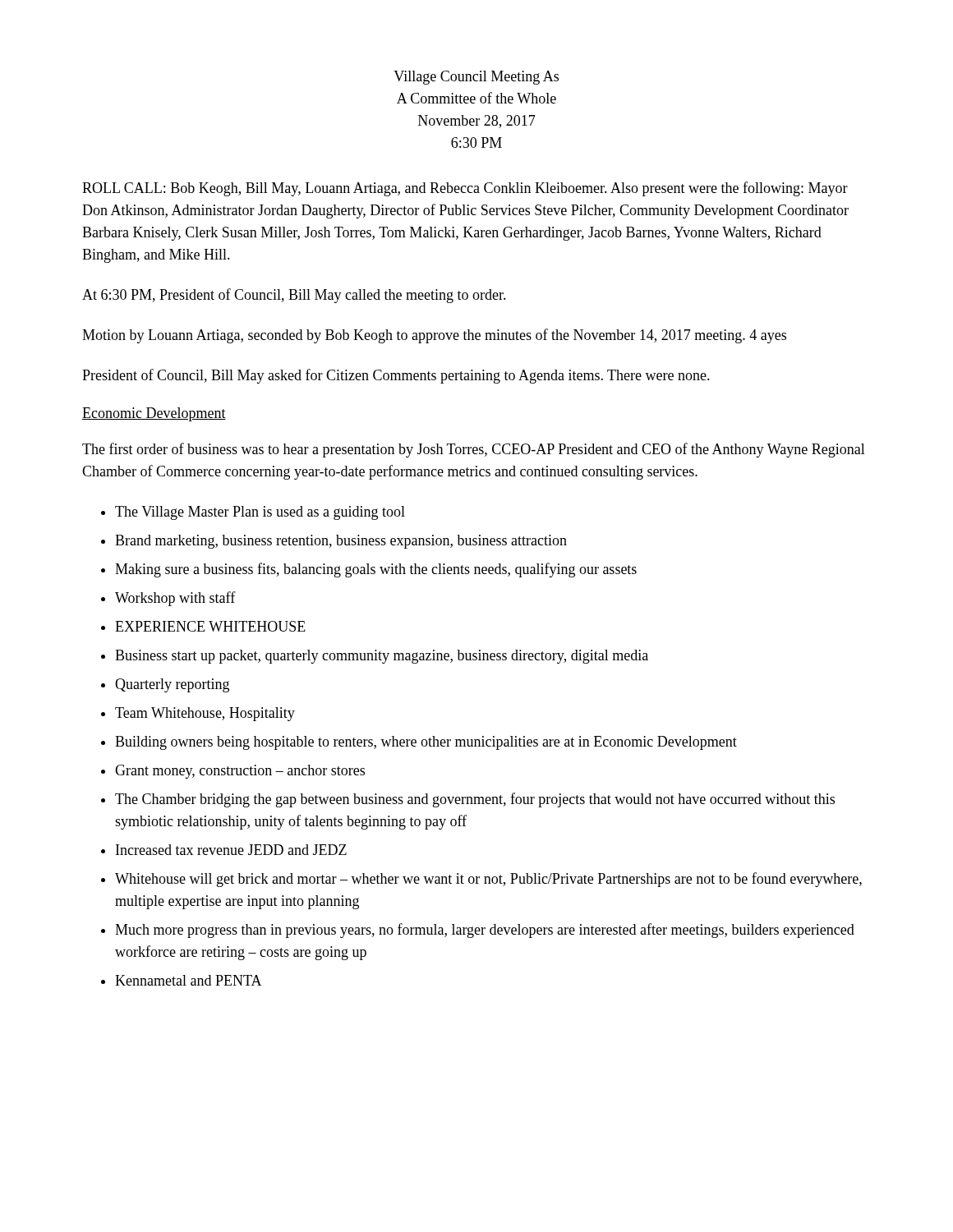Click where it says "Team Whitehouse, Hospitality"
953x1232 pixels.
click(x=205, y=713)
